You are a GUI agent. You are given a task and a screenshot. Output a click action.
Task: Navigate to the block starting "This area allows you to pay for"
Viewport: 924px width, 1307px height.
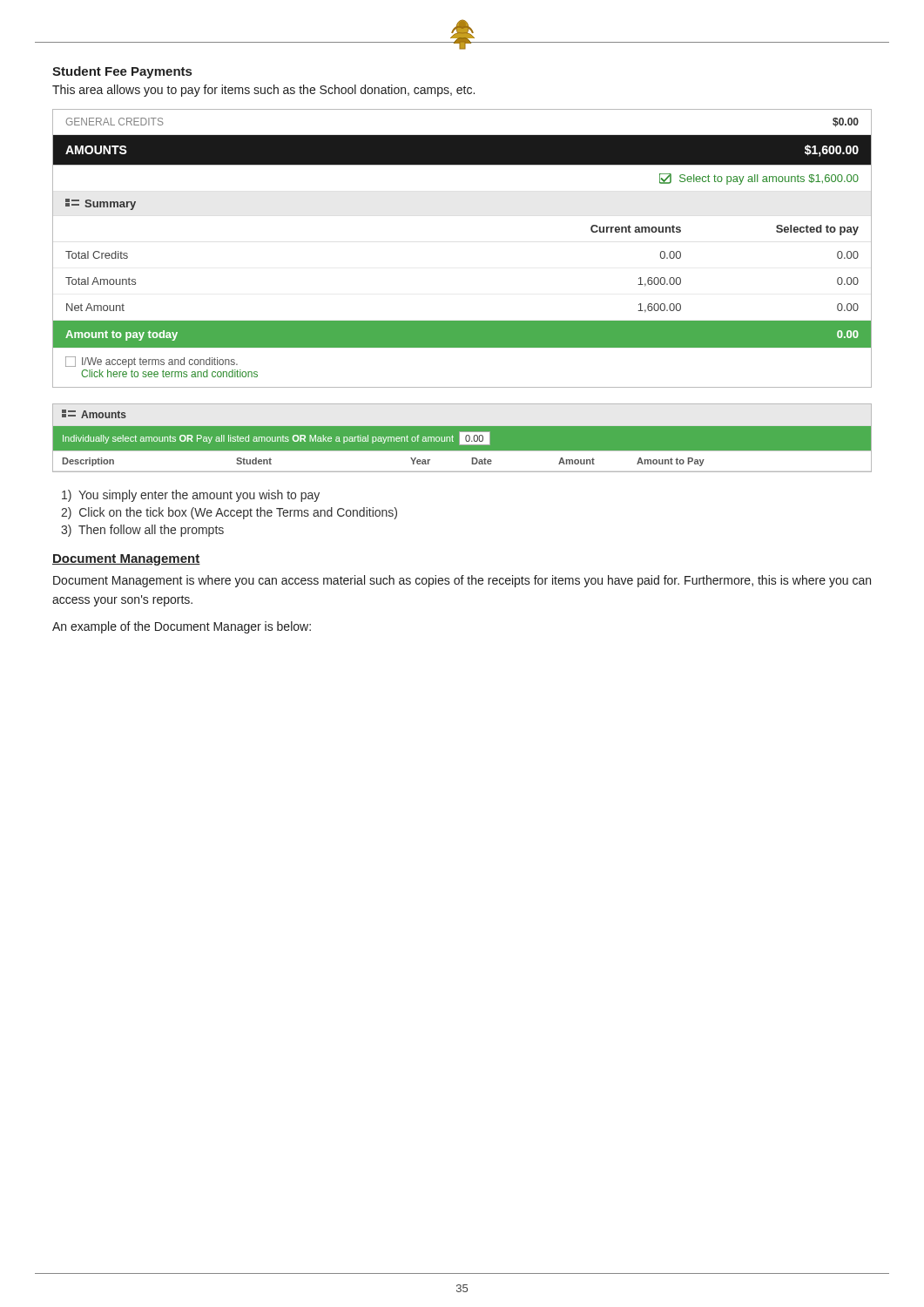264,90
